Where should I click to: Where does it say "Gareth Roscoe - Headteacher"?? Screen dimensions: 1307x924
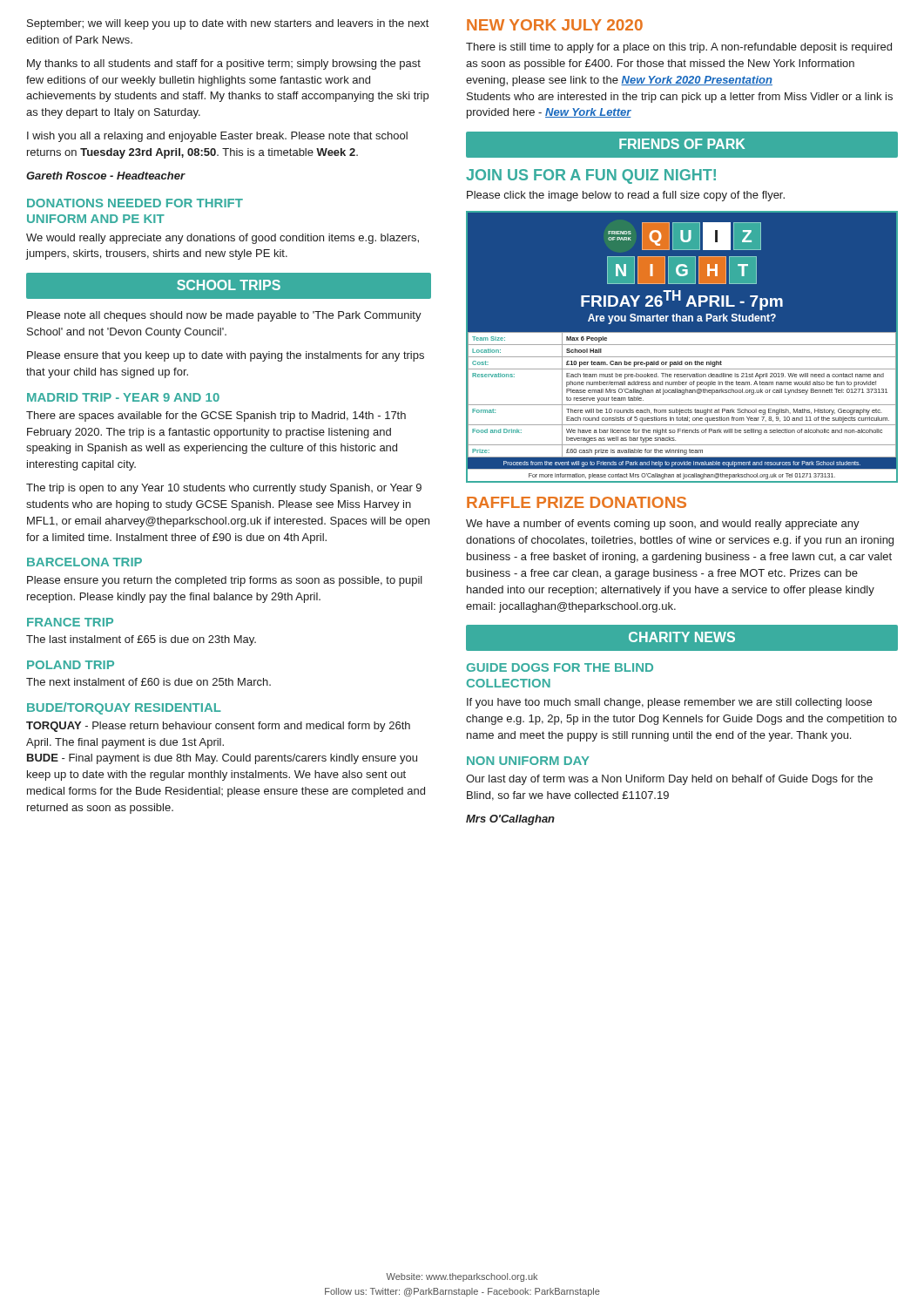(106, 176)
